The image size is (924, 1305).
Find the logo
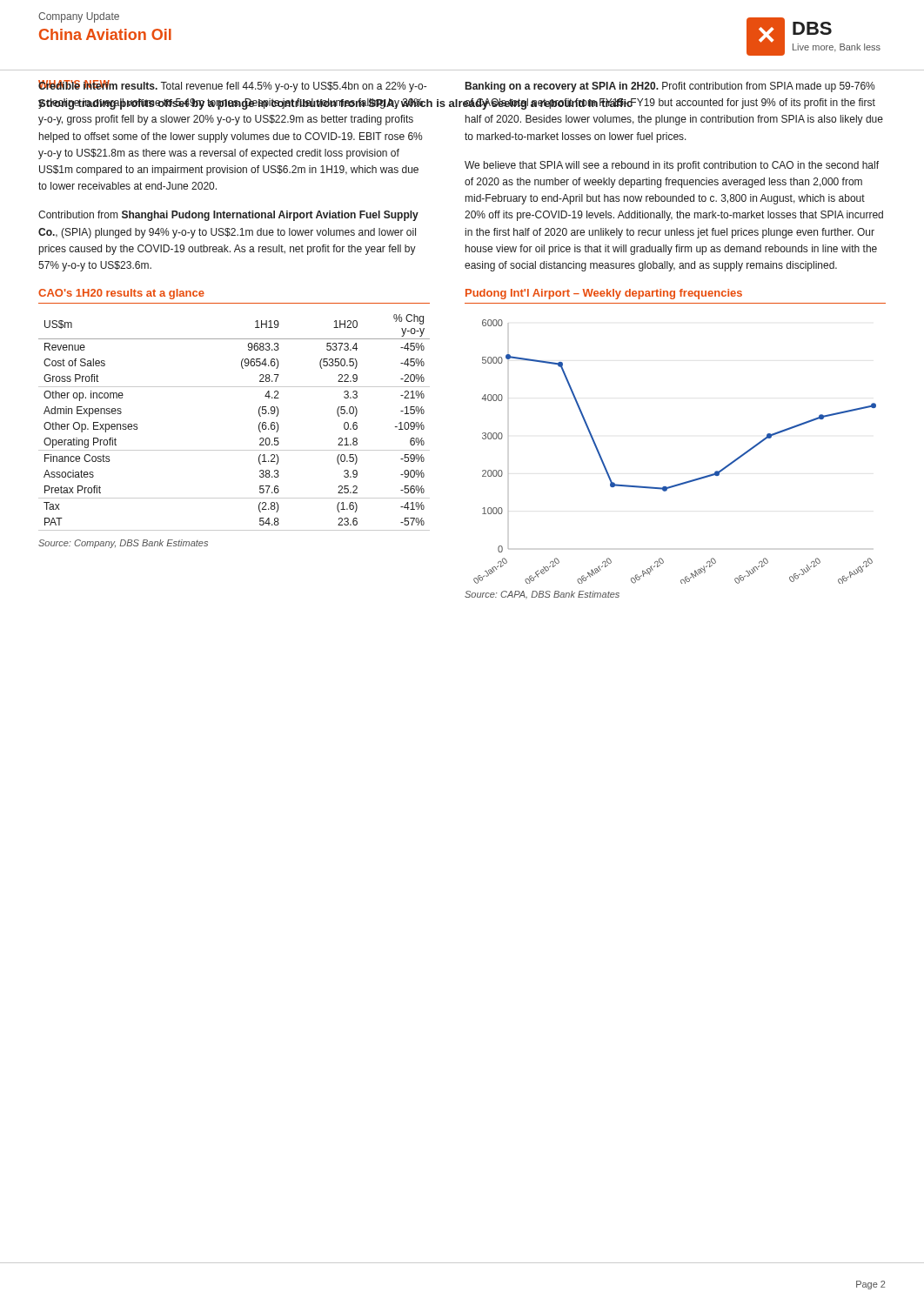pos(816,38)
